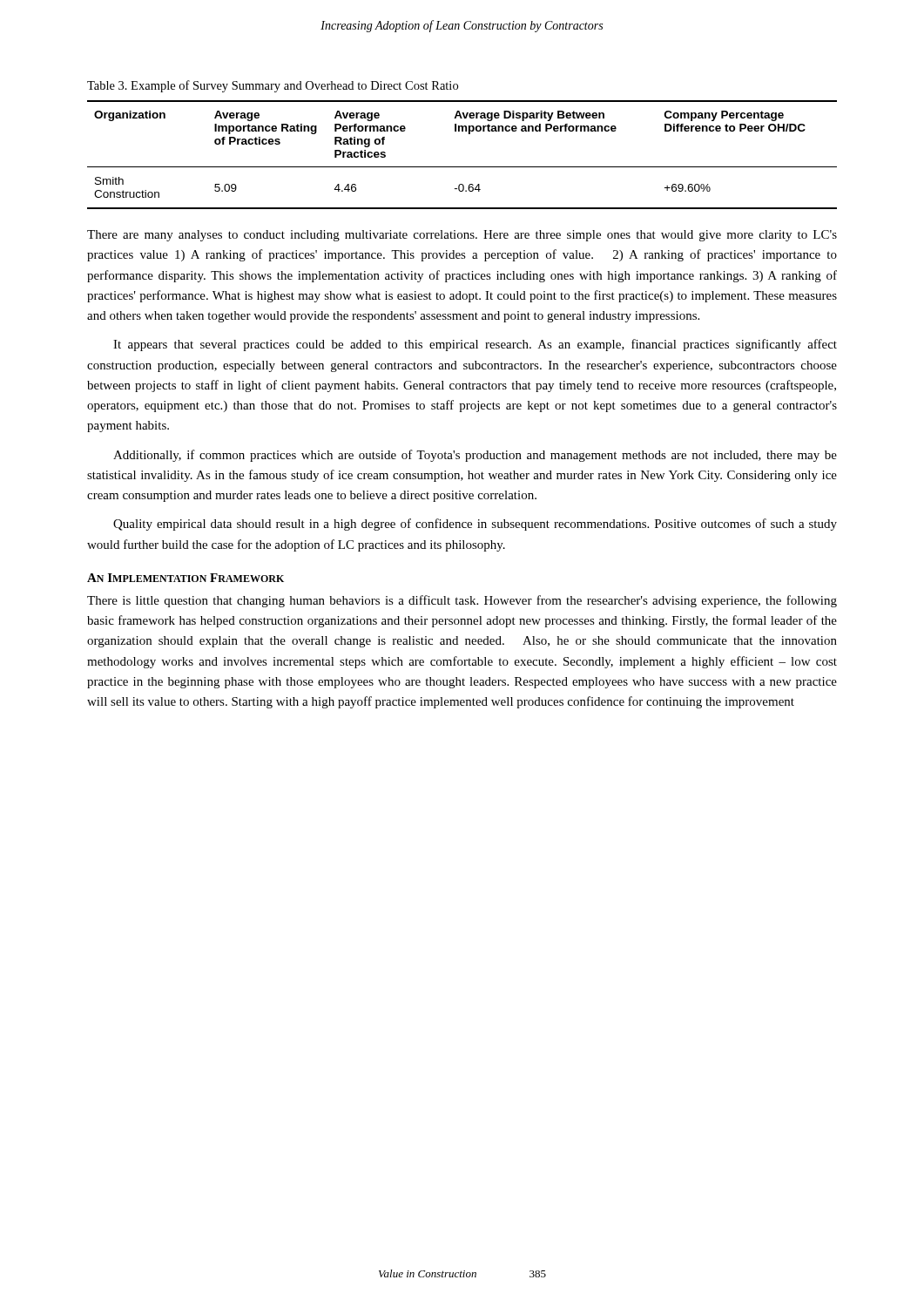The width and height of the screenshot is (924, 1307).
Task: Where is the passage that starts "There are many"?
Action: click(x=462, y=275)
